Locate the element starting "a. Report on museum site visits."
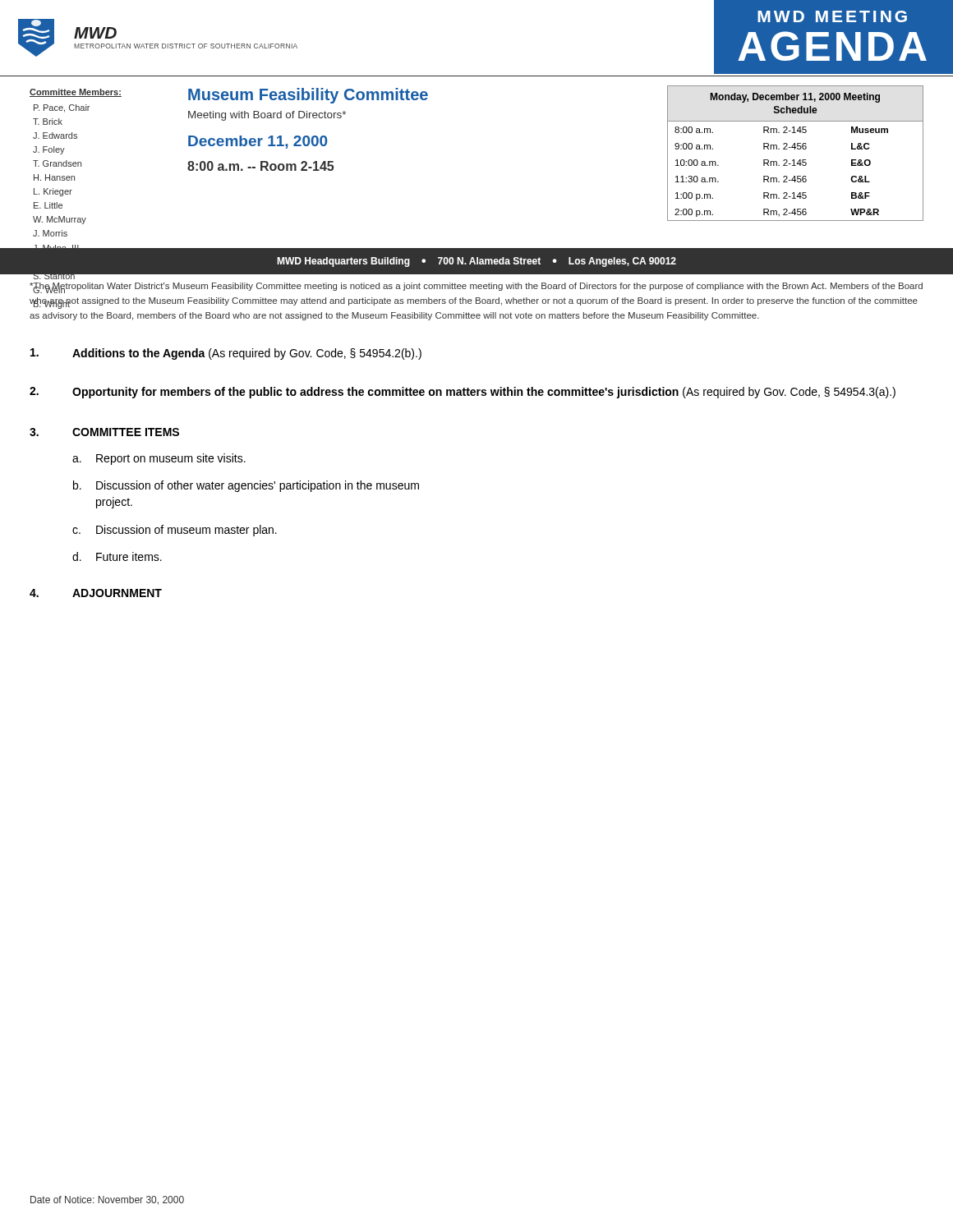This screenshot has width=953, height=1232. [159, 458]
